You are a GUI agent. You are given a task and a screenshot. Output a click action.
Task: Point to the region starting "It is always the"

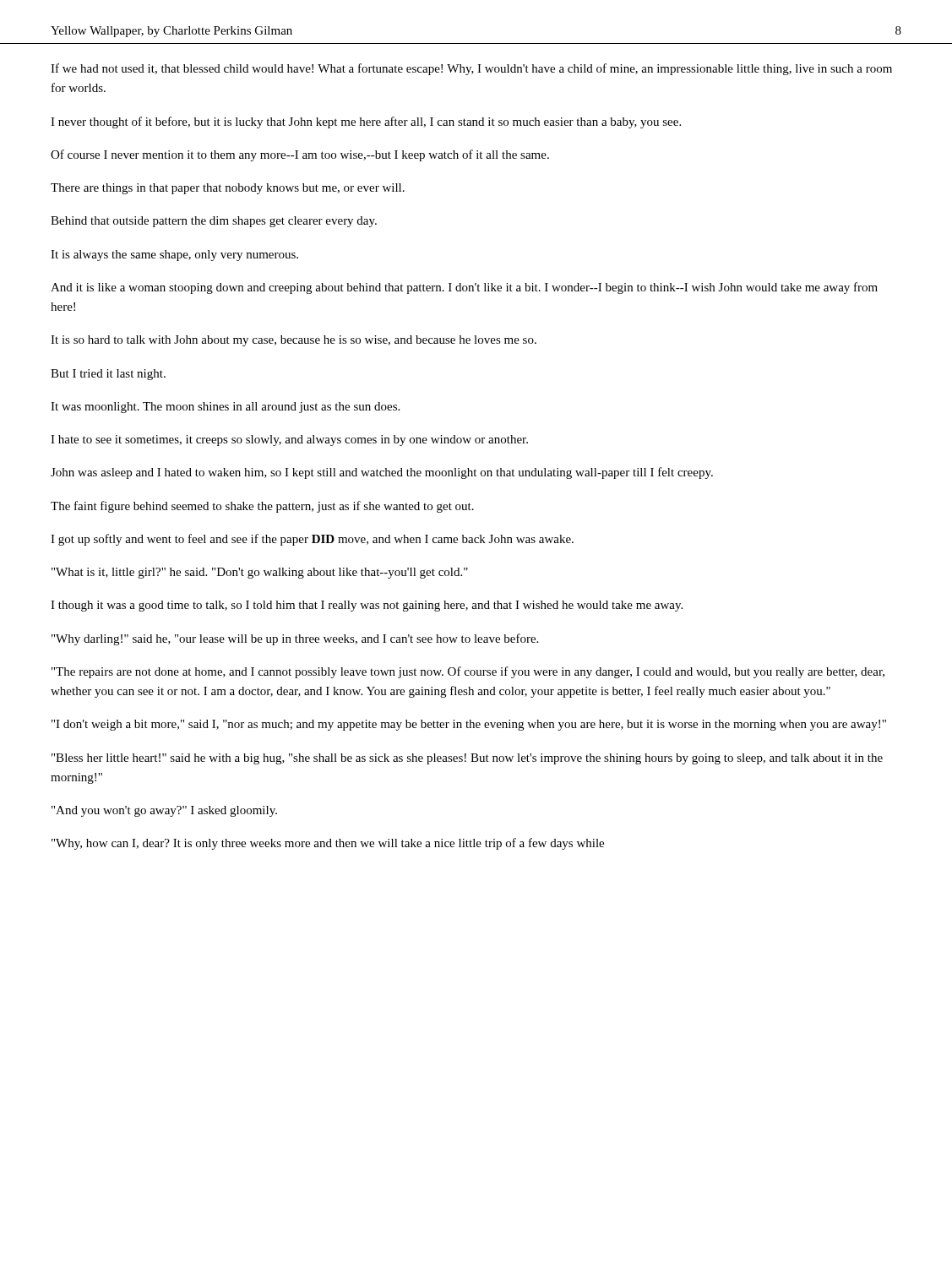(175, 254)
